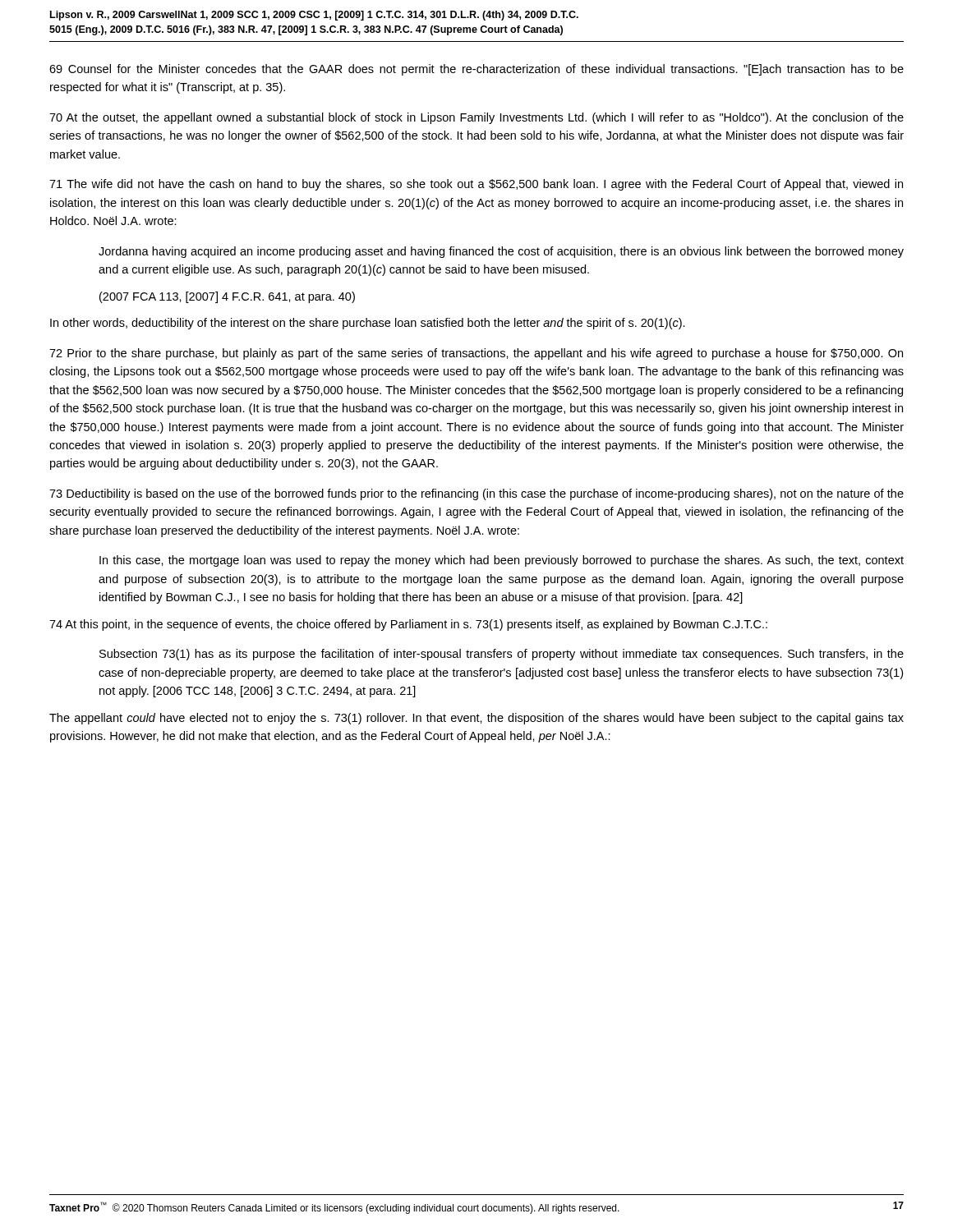This screenshot has height=1232, width=953.
Task: Select the element starting "In other words,"
Action: [x=367, y=323]
